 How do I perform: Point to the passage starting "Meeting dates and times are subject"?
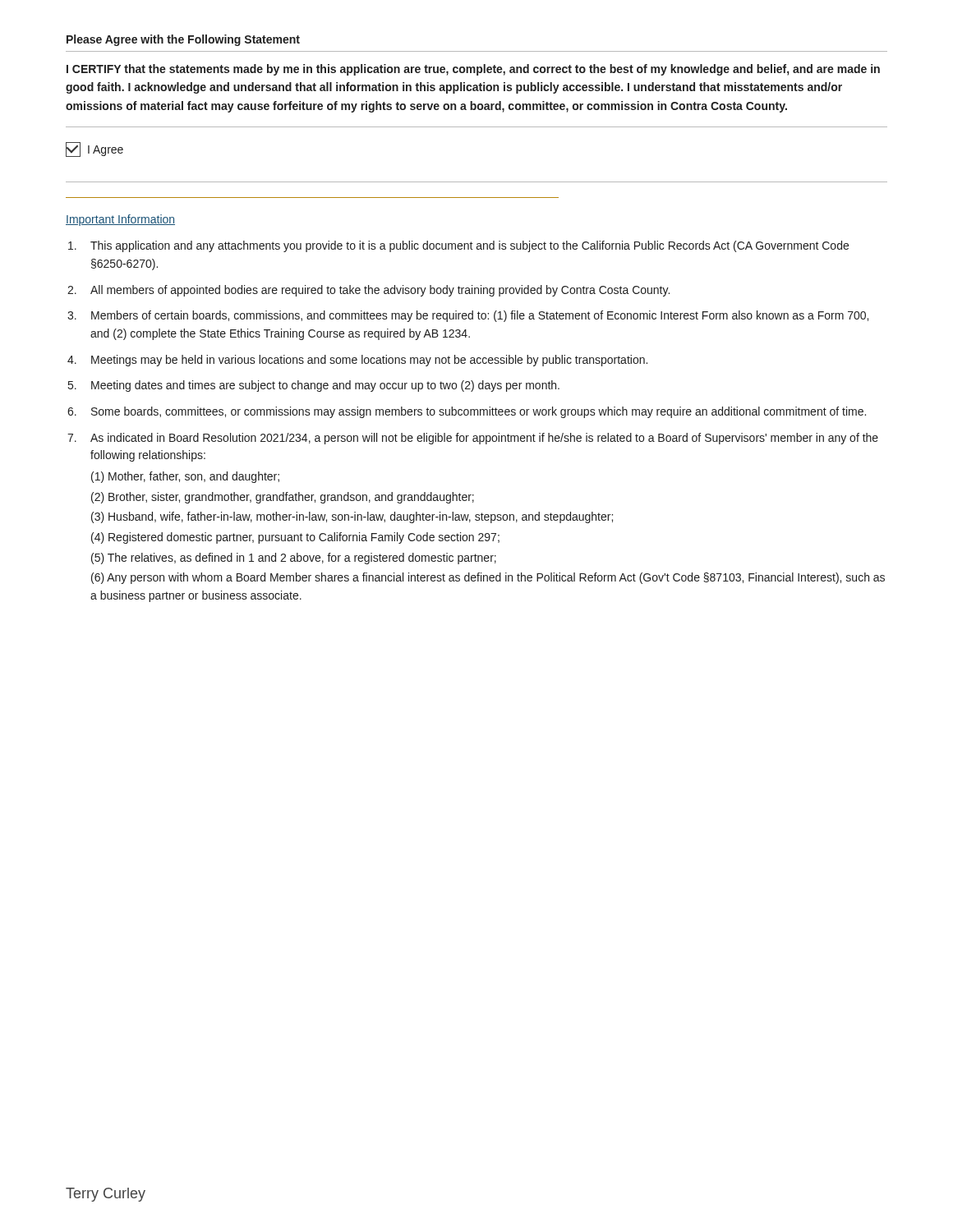coord(325,385)
